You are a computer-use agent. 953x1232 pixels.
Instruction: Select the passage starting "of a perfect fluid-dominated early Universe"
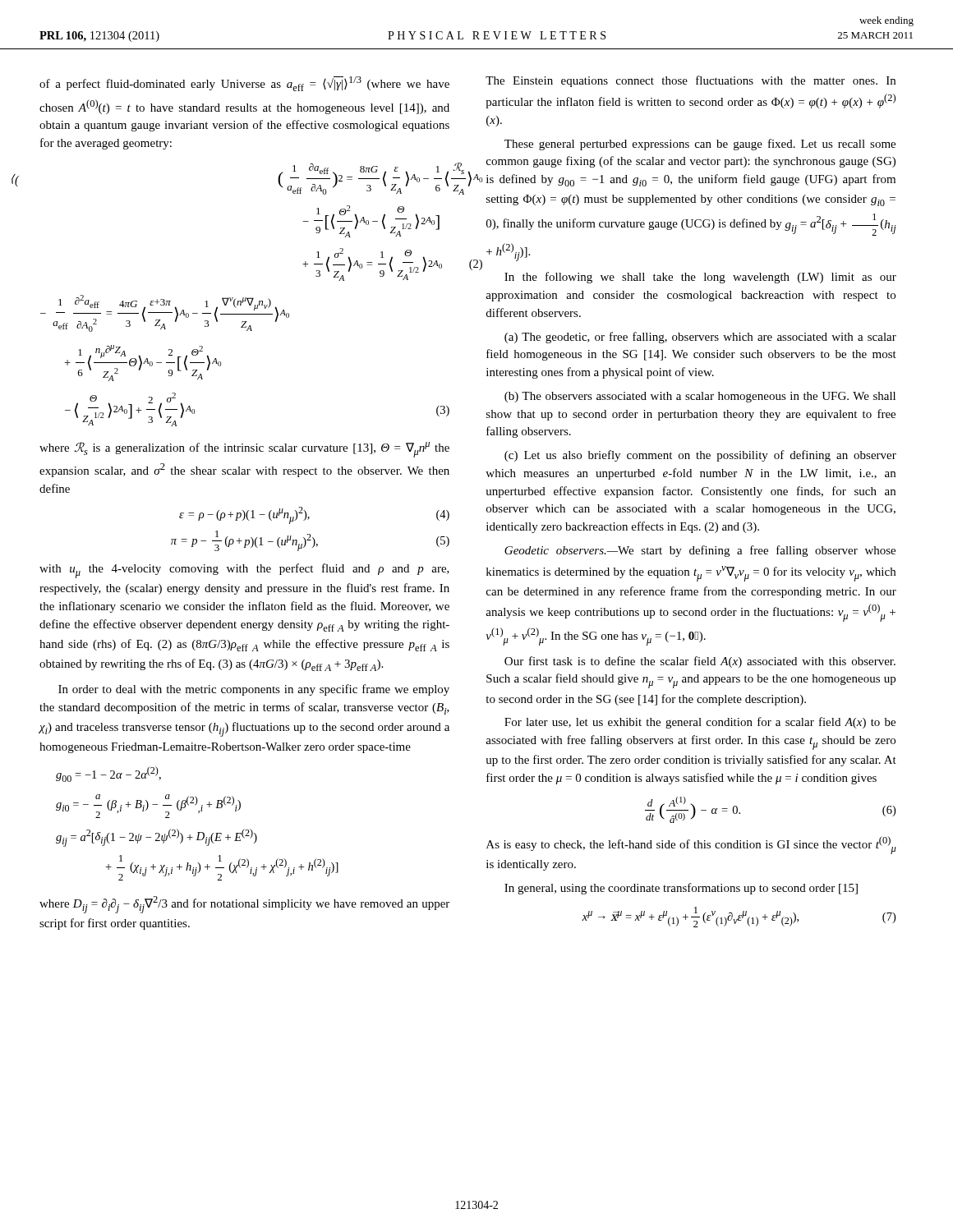(245, 113)
